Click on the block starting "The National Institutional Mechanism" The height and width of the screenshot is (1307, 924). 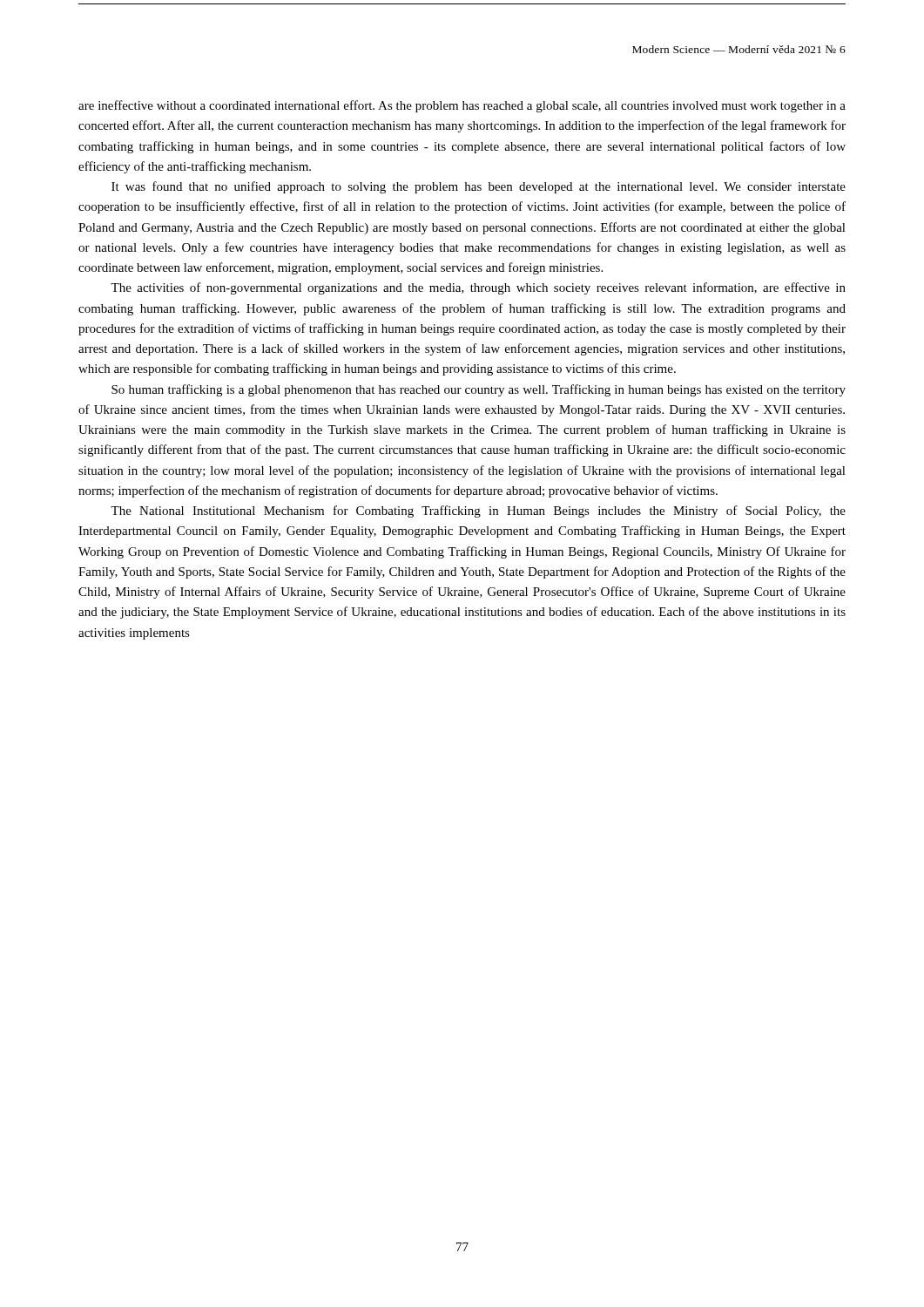(462, 572)
